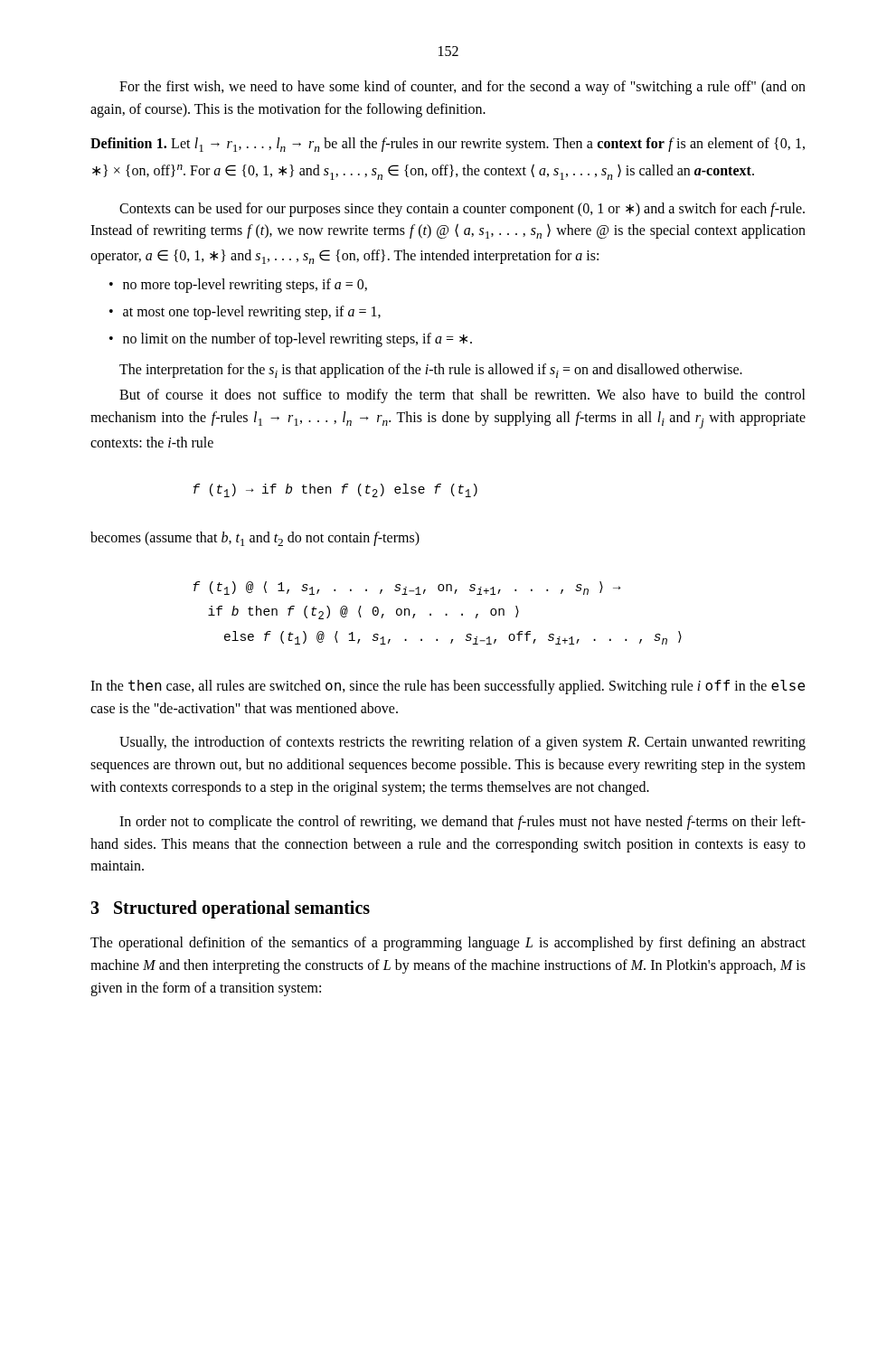Viewport: 896px width, 1356px height.
Task: Find the list item that says "• at most"
Action: coord(245,312)
